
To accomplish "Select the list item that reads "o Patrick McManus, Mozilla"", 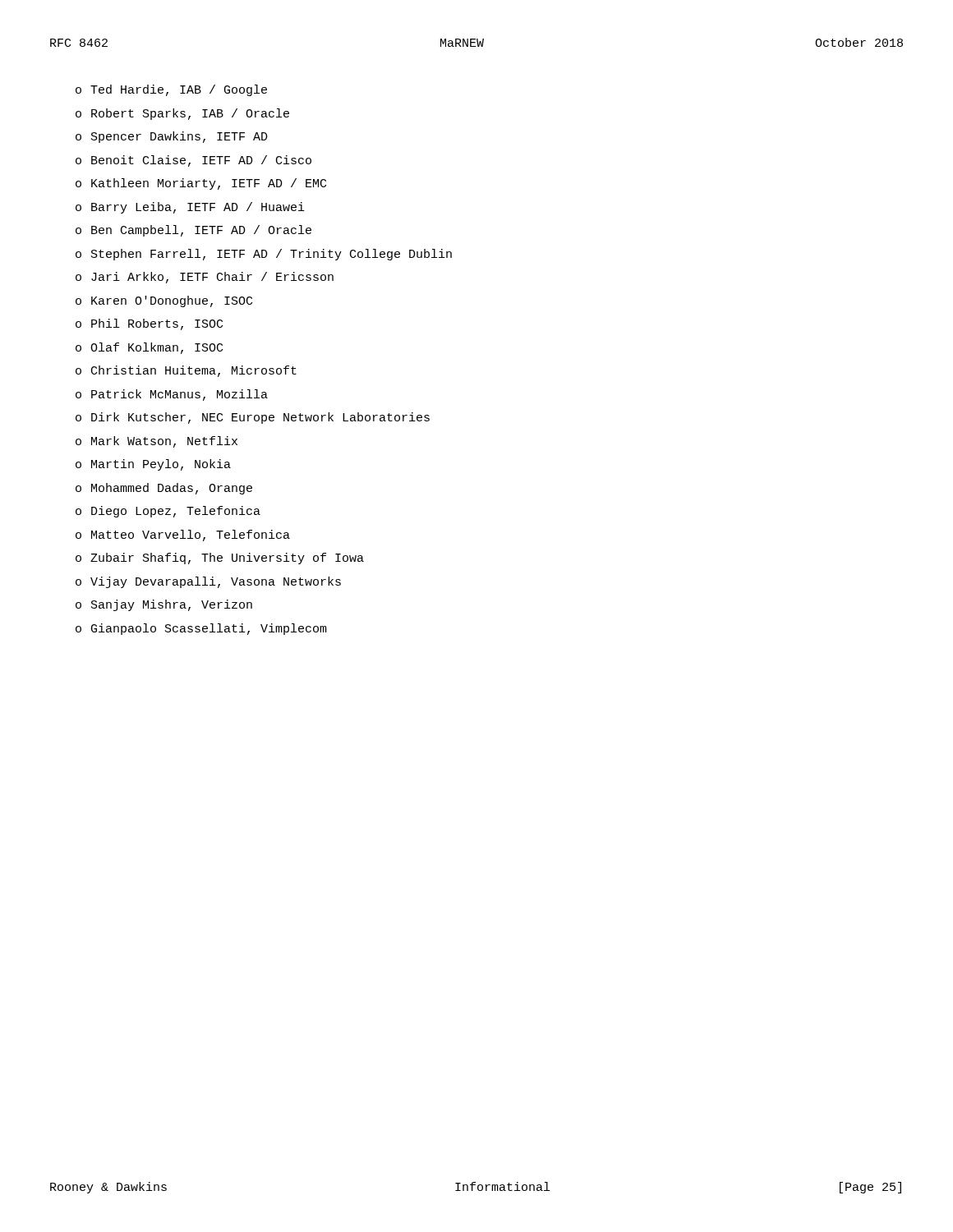I will click(x=159, y=396).
